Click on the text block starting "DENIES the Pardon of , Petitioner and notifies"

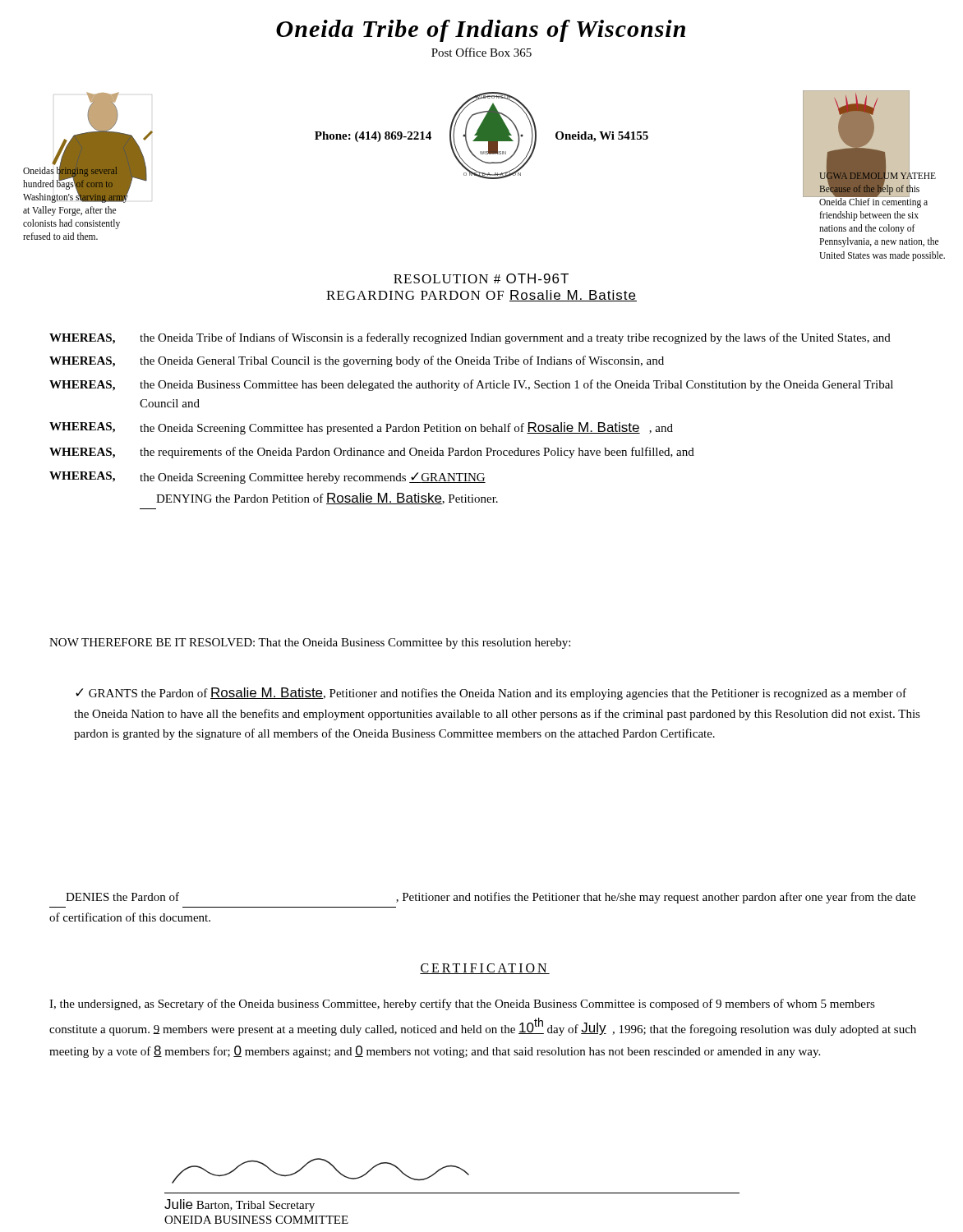483,906
